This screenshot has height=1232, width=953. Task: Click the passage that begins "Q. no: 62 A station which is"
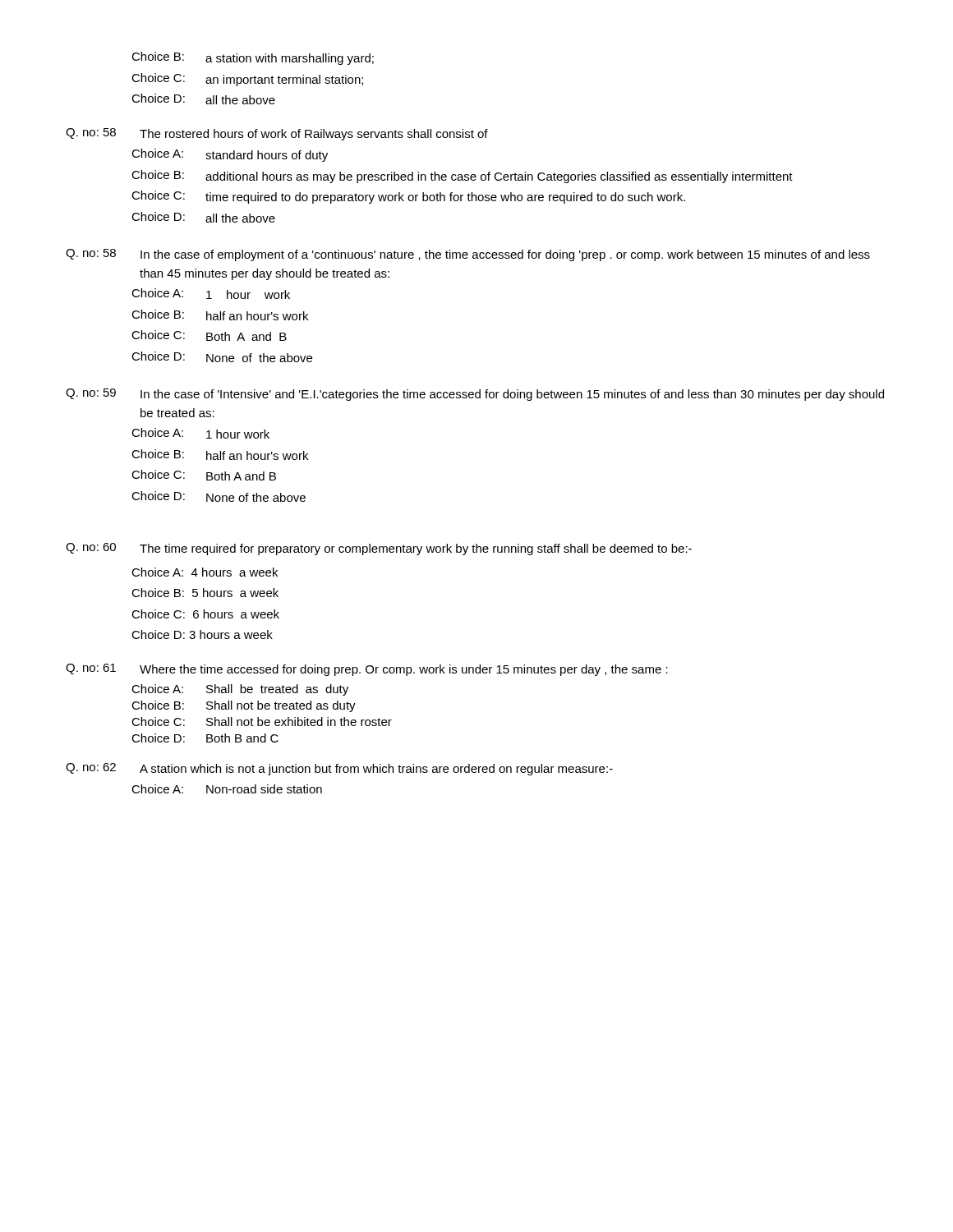click(x=476, y=778)
